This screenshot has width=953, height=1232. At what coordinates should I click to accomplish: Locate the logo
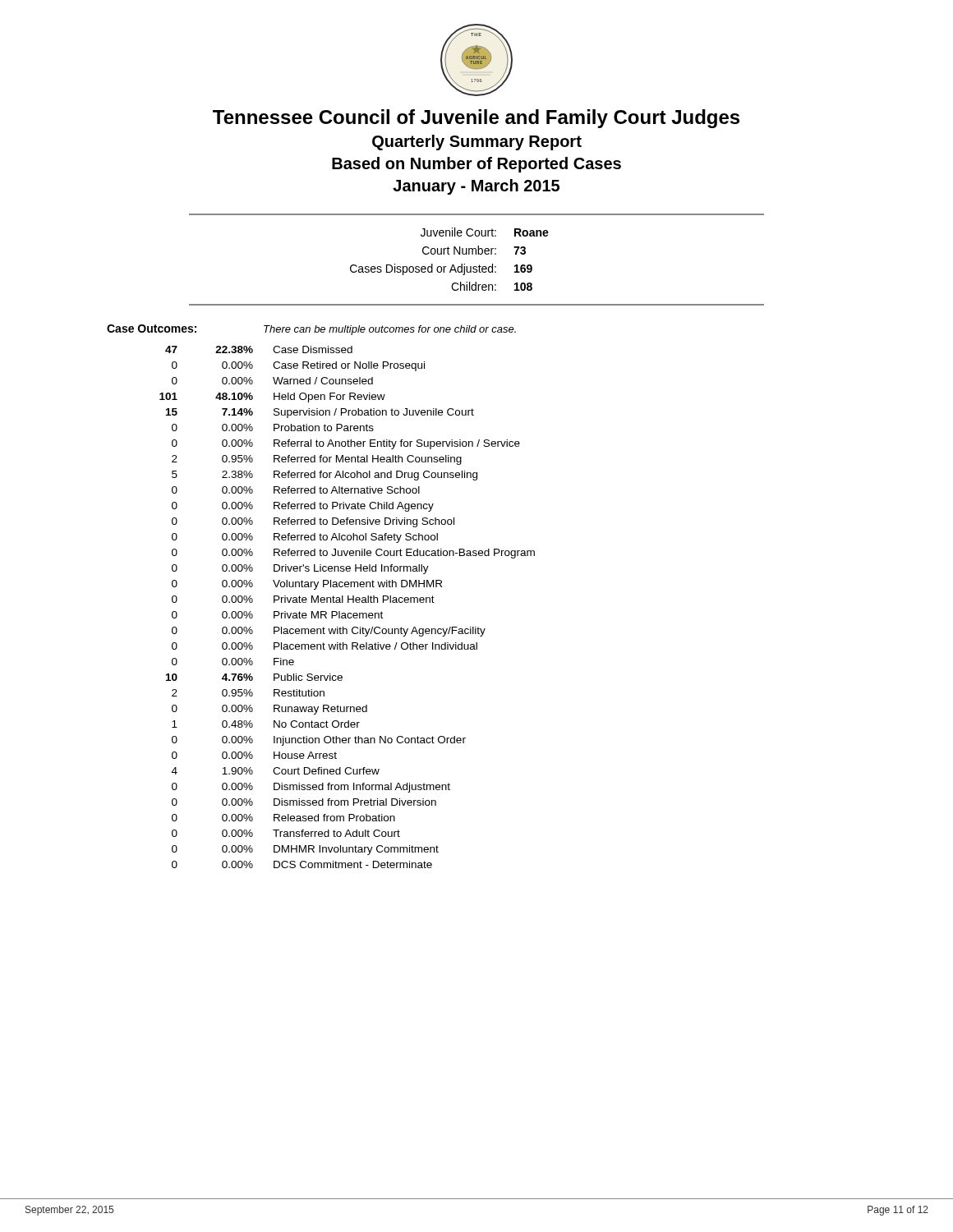pyautogui.click(x=476, y=50)
